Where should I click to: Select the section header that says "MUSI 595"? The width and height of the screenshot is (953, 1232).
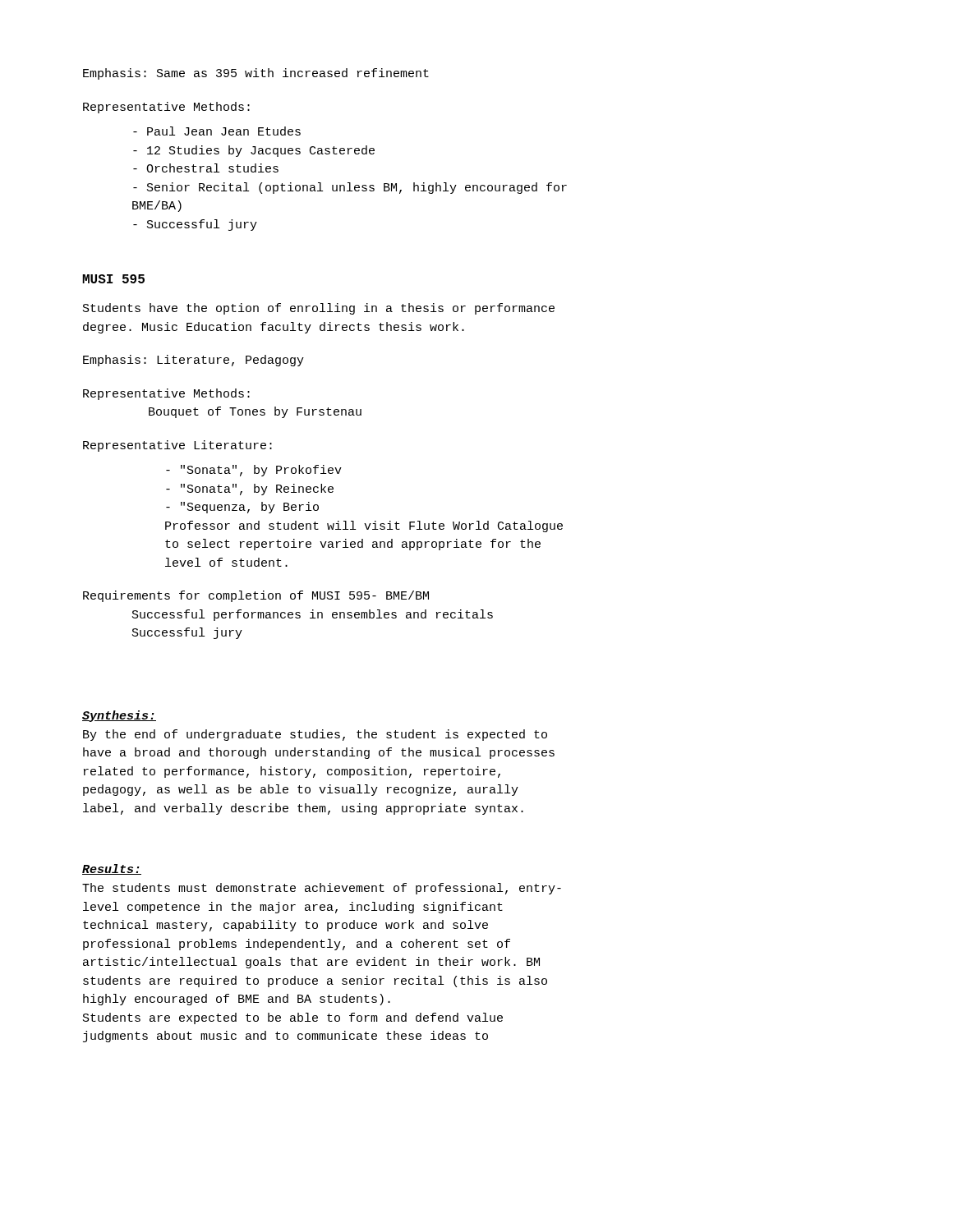pos(114,280)
